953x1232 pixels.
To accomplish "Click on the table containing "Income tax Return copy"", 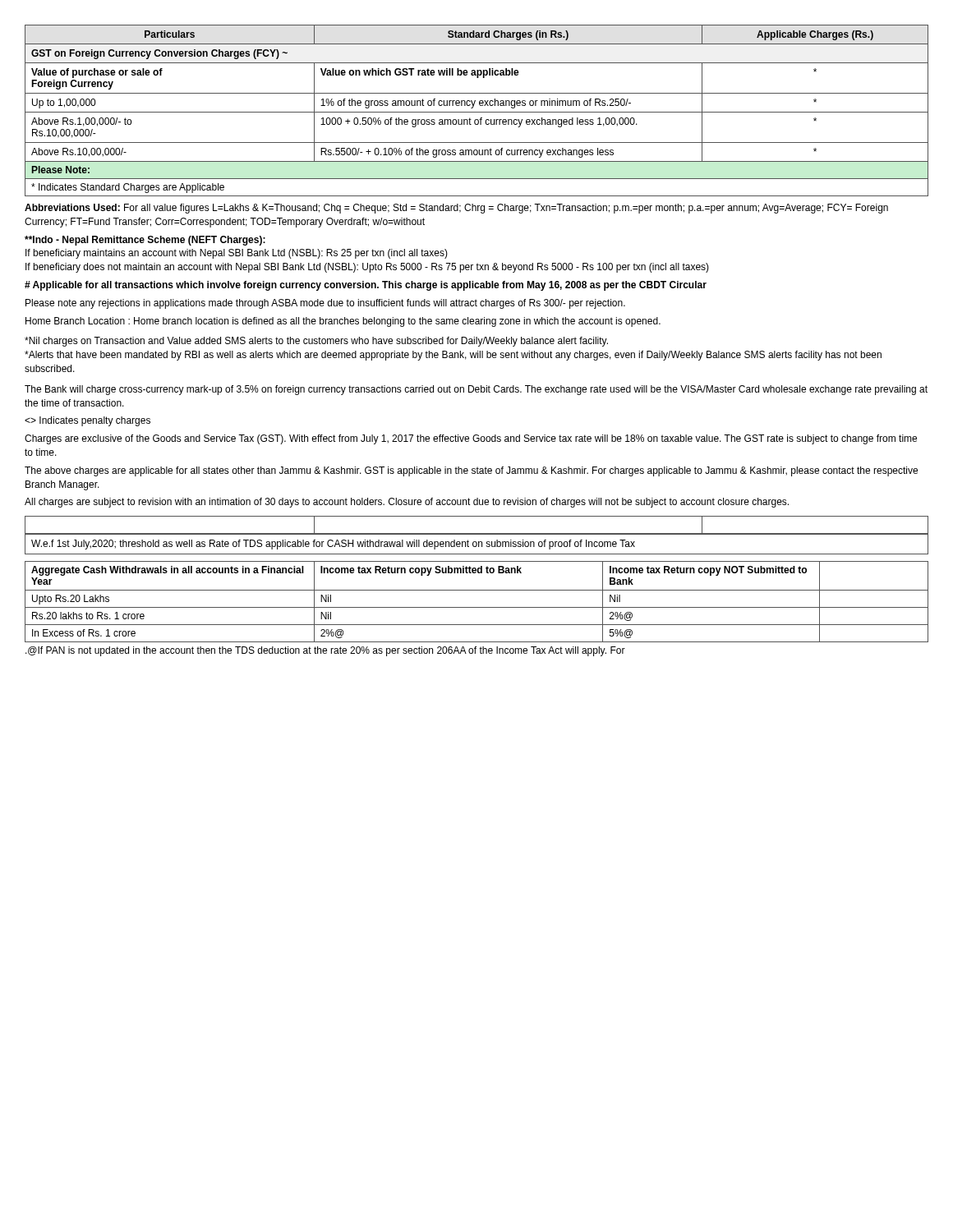I will pos(476,602).
